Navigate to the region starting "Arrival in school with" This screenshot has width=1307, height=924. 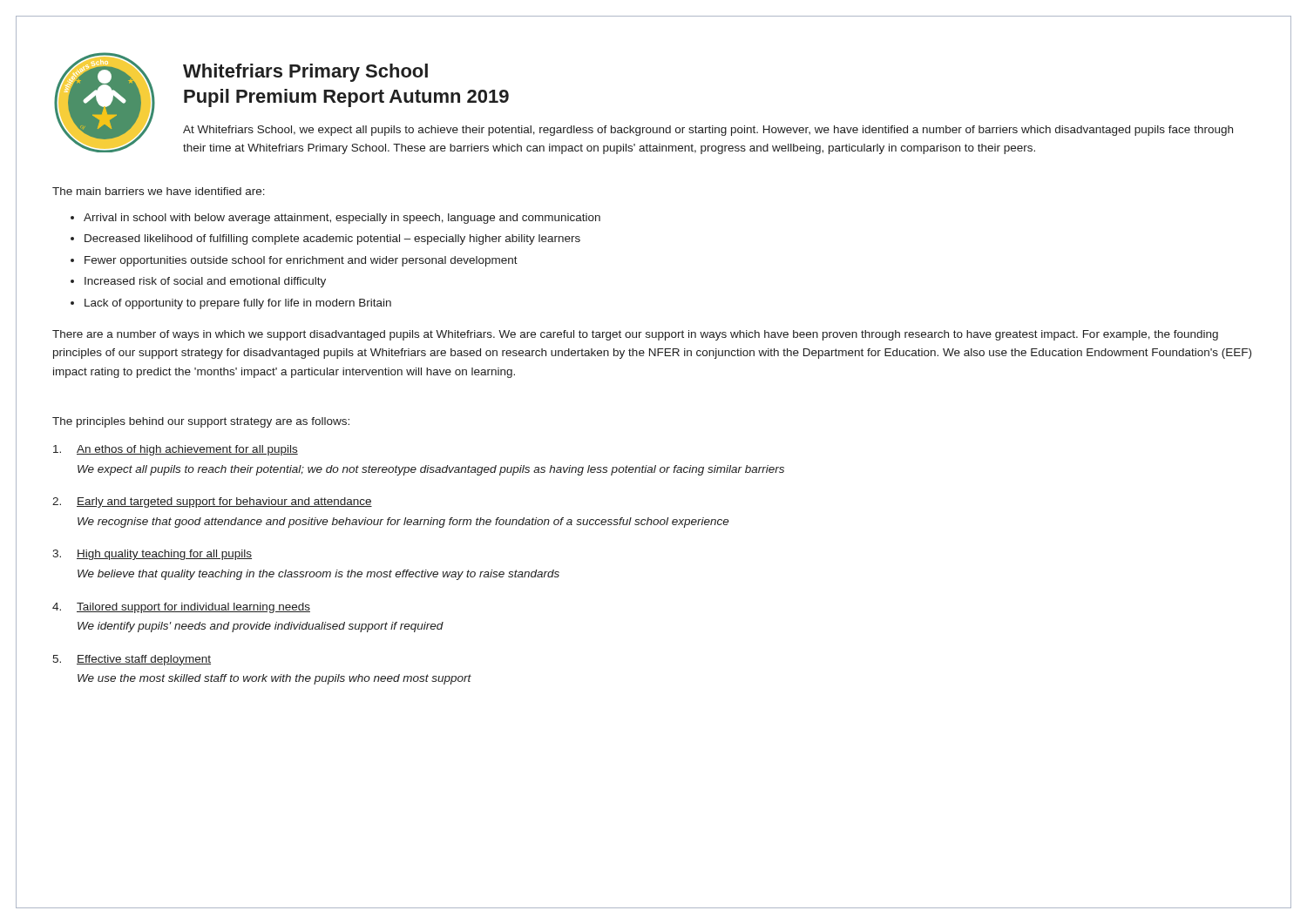(342, 217)
